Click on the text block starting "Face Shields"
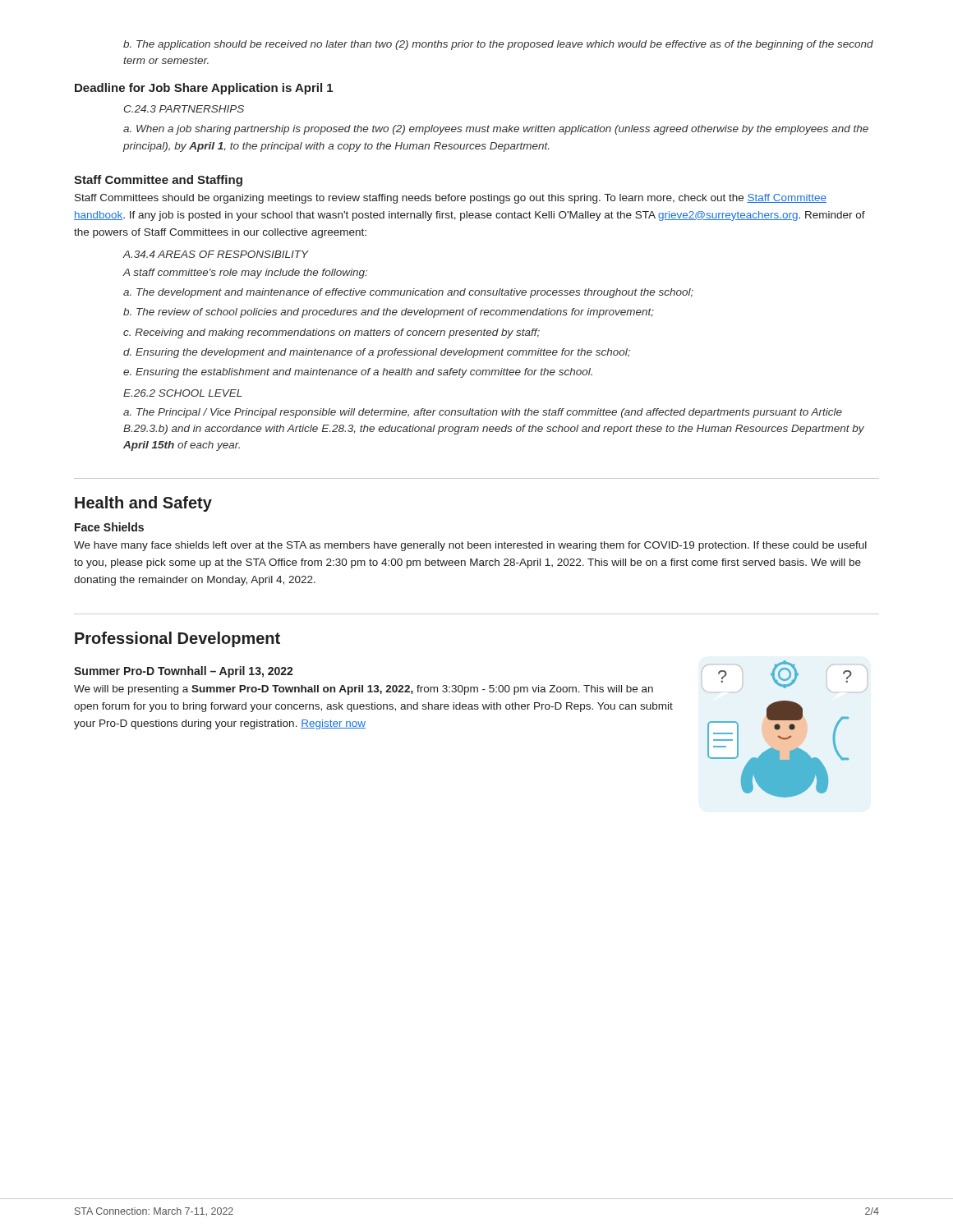This screenshot has width=953, height=1232. 109,527
